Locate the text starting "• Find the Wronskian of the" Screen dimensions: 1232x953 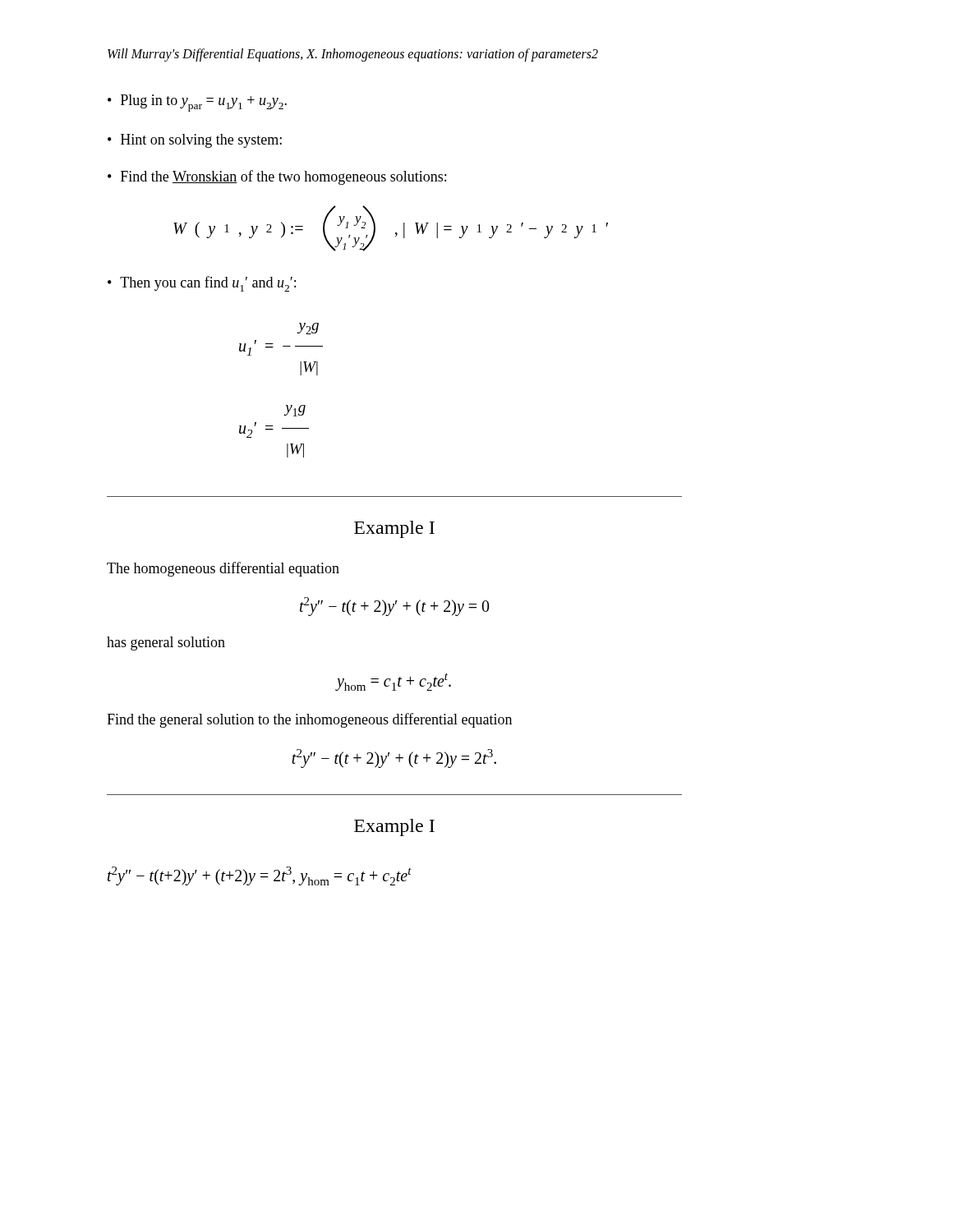(x=394, y=177)
